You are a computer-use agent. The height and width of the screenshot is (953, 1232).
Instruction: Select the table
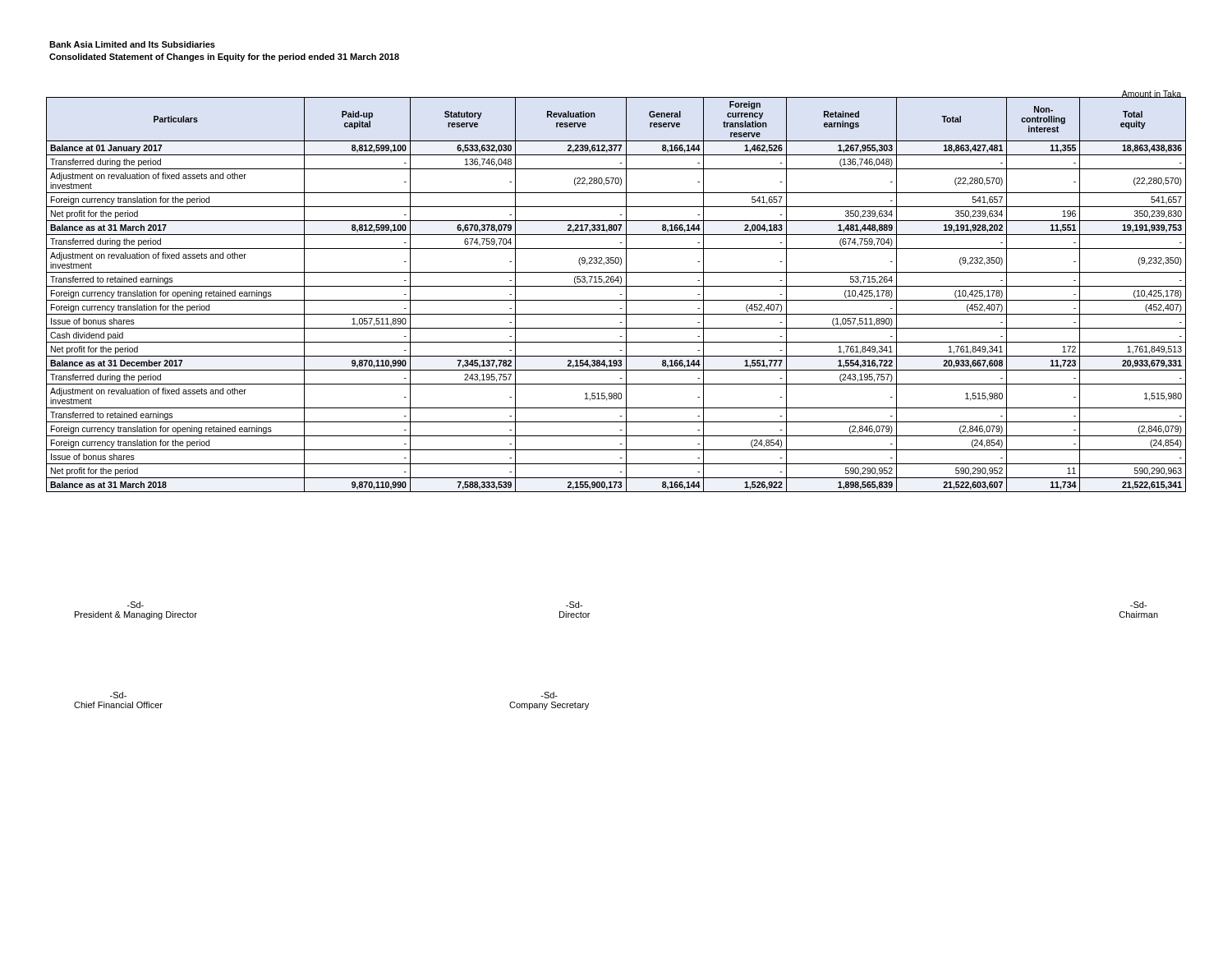pos(616,295)
